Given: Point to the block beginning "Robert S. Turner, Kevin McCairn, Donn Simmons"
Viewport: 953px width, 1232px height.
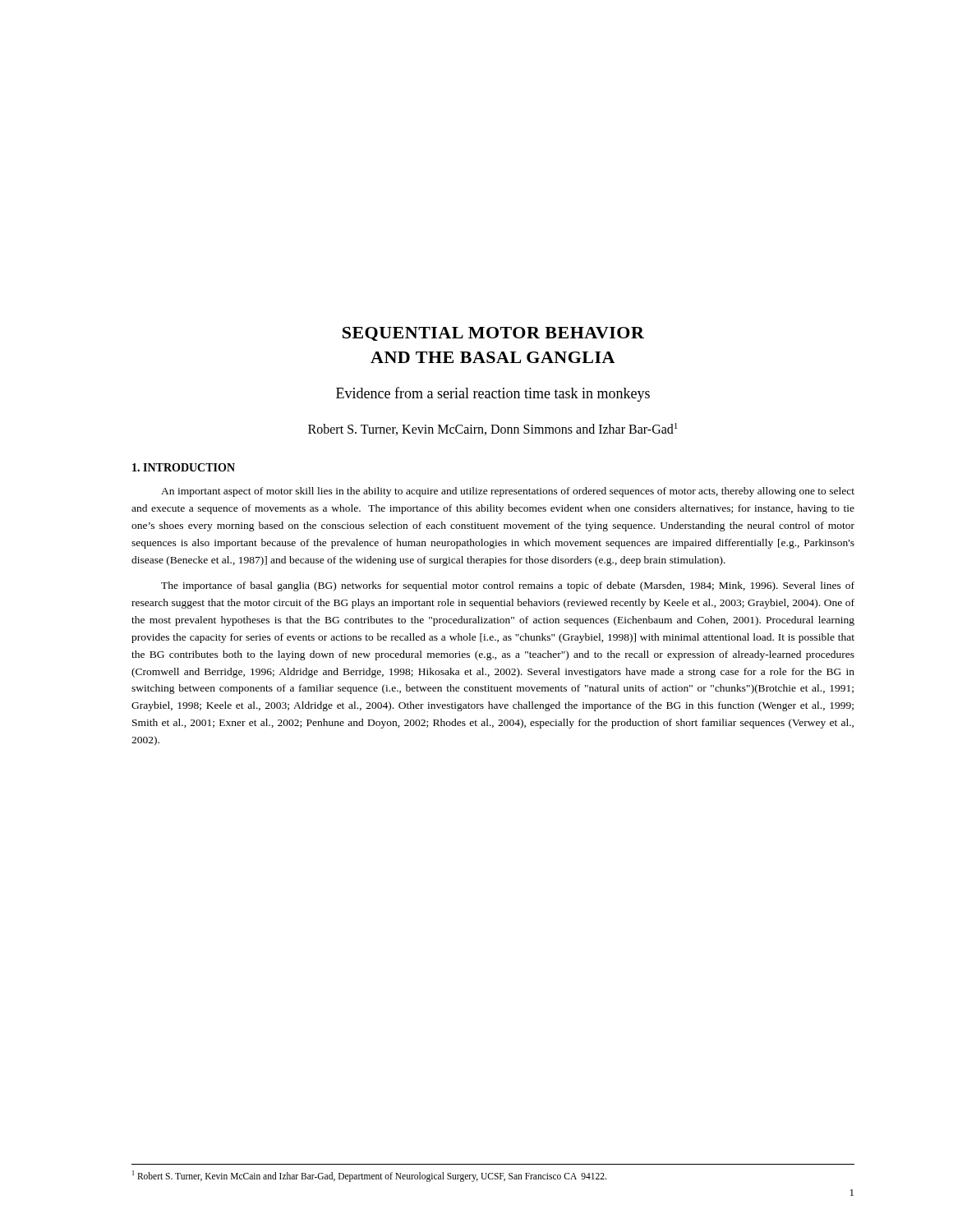Looking at the screenshot, I should pyautogui.click(x=493, y=428).
